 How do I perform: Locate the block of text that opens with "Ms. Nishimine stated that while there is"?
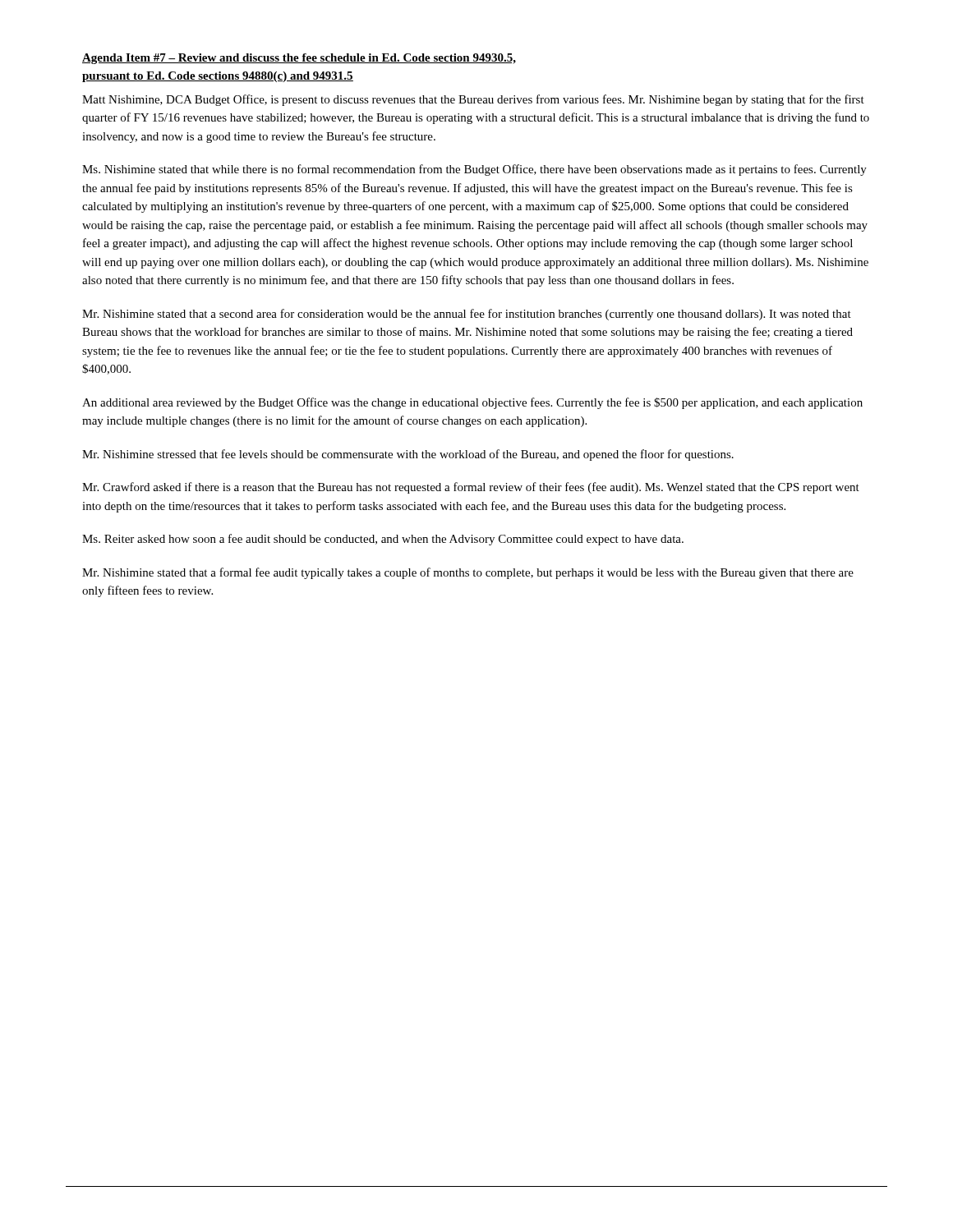click(x=475, y=225)
